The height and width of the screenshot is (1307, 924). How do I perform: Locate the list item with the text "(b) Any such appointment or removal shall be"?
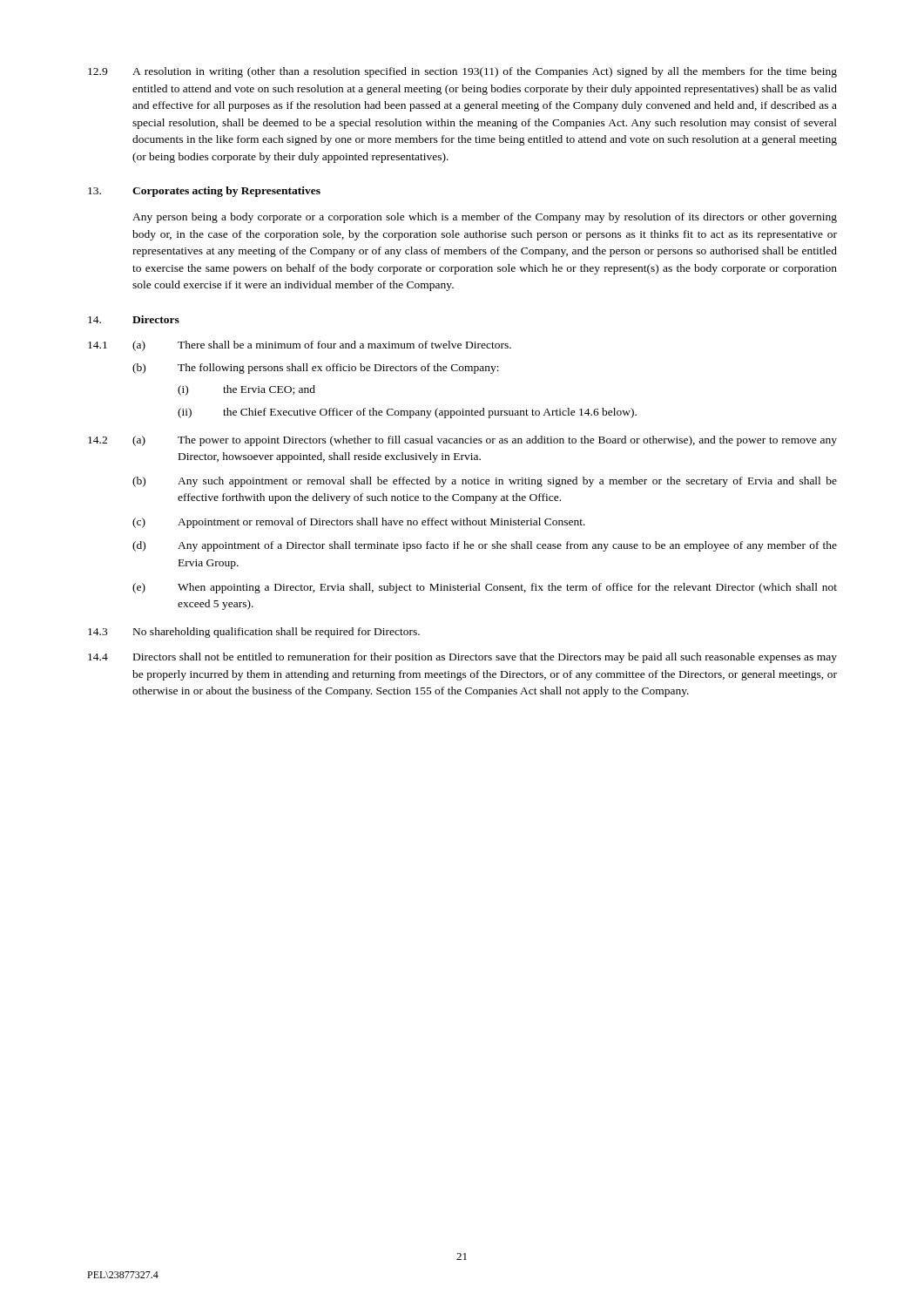(462, 489)
